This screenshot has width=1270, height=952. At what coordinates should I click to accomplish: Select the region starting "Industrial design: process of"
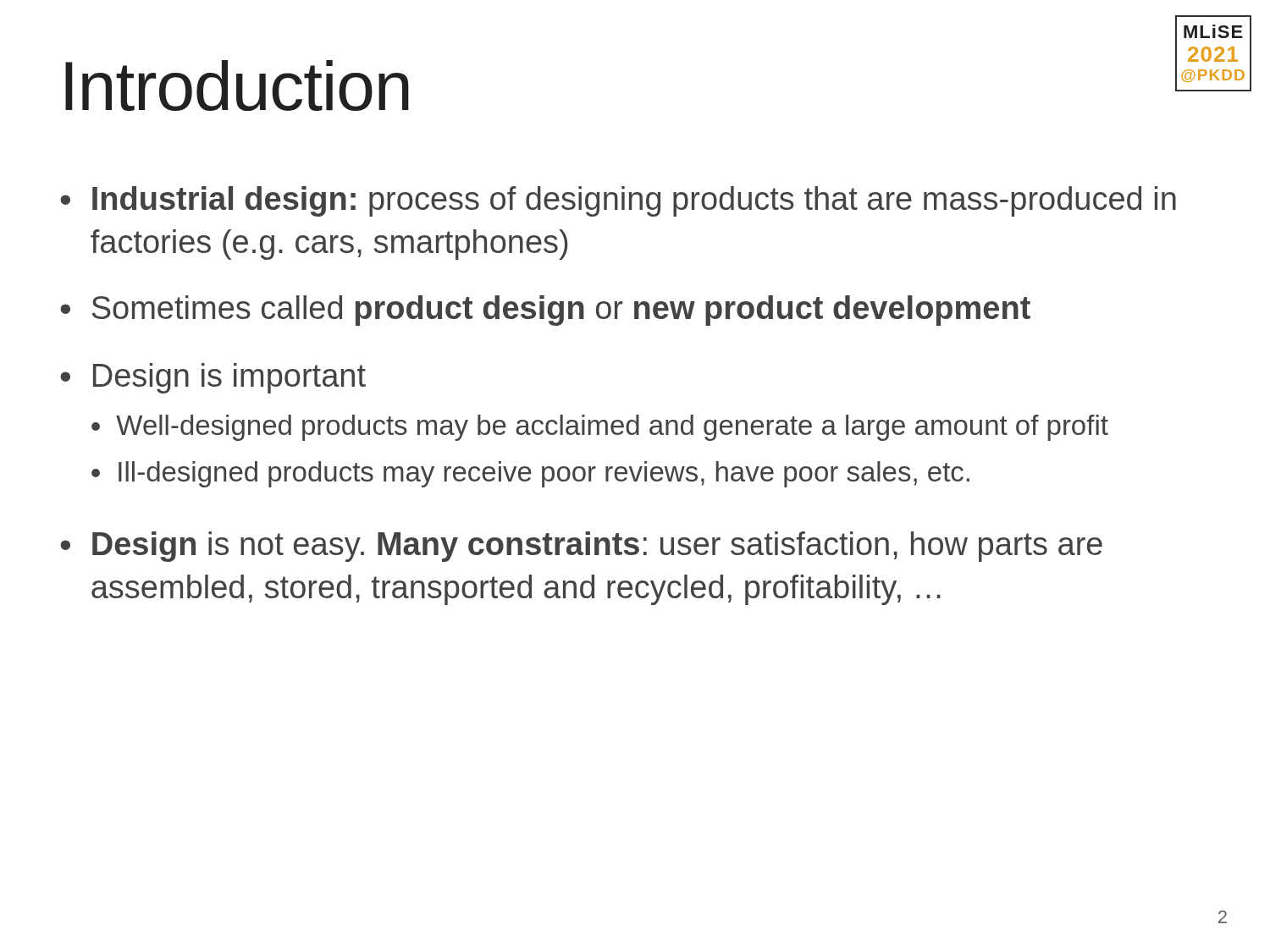(x=650, y=221)
